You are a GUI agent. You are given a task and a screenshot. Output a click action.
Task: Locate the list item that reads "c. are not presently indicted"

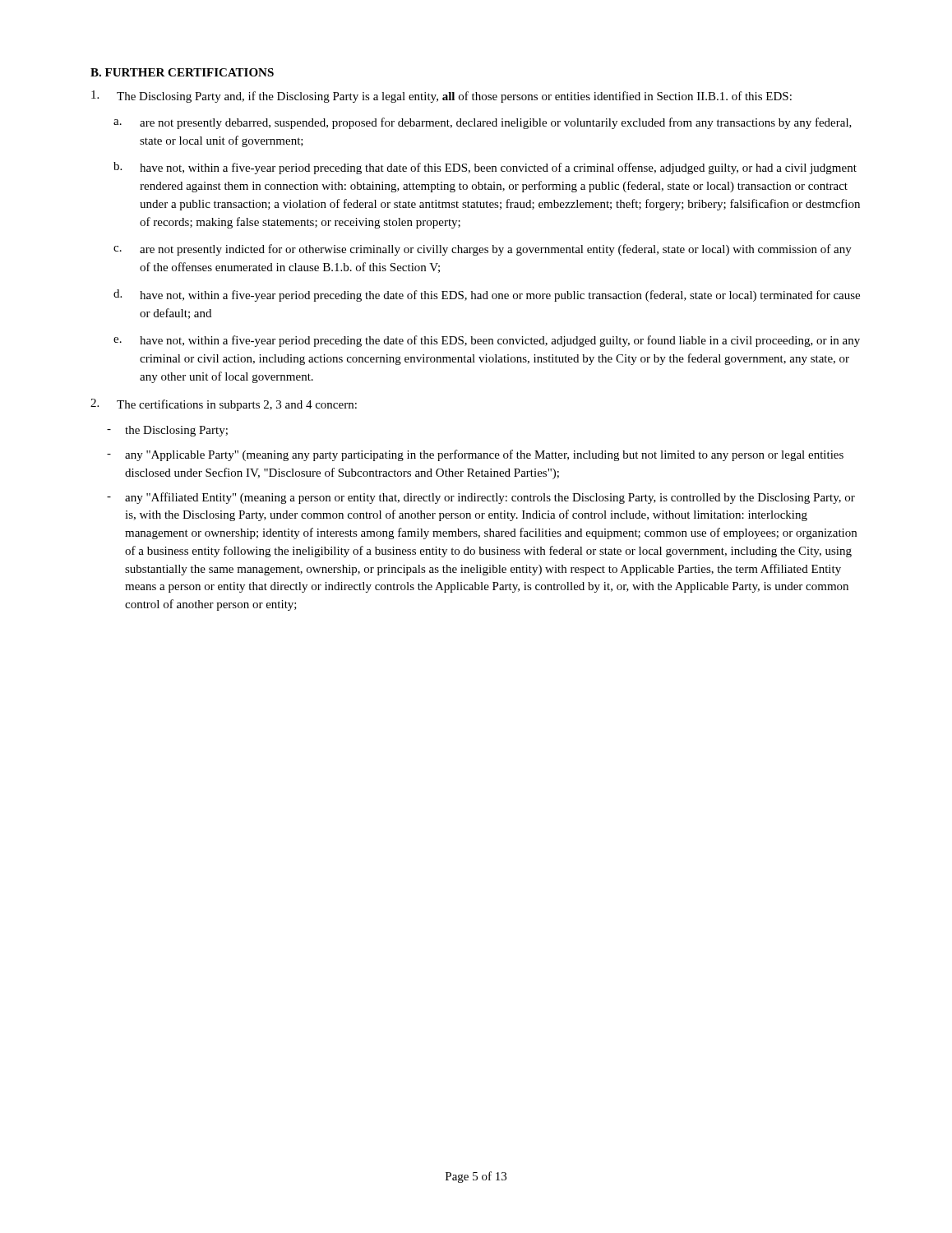488,259
